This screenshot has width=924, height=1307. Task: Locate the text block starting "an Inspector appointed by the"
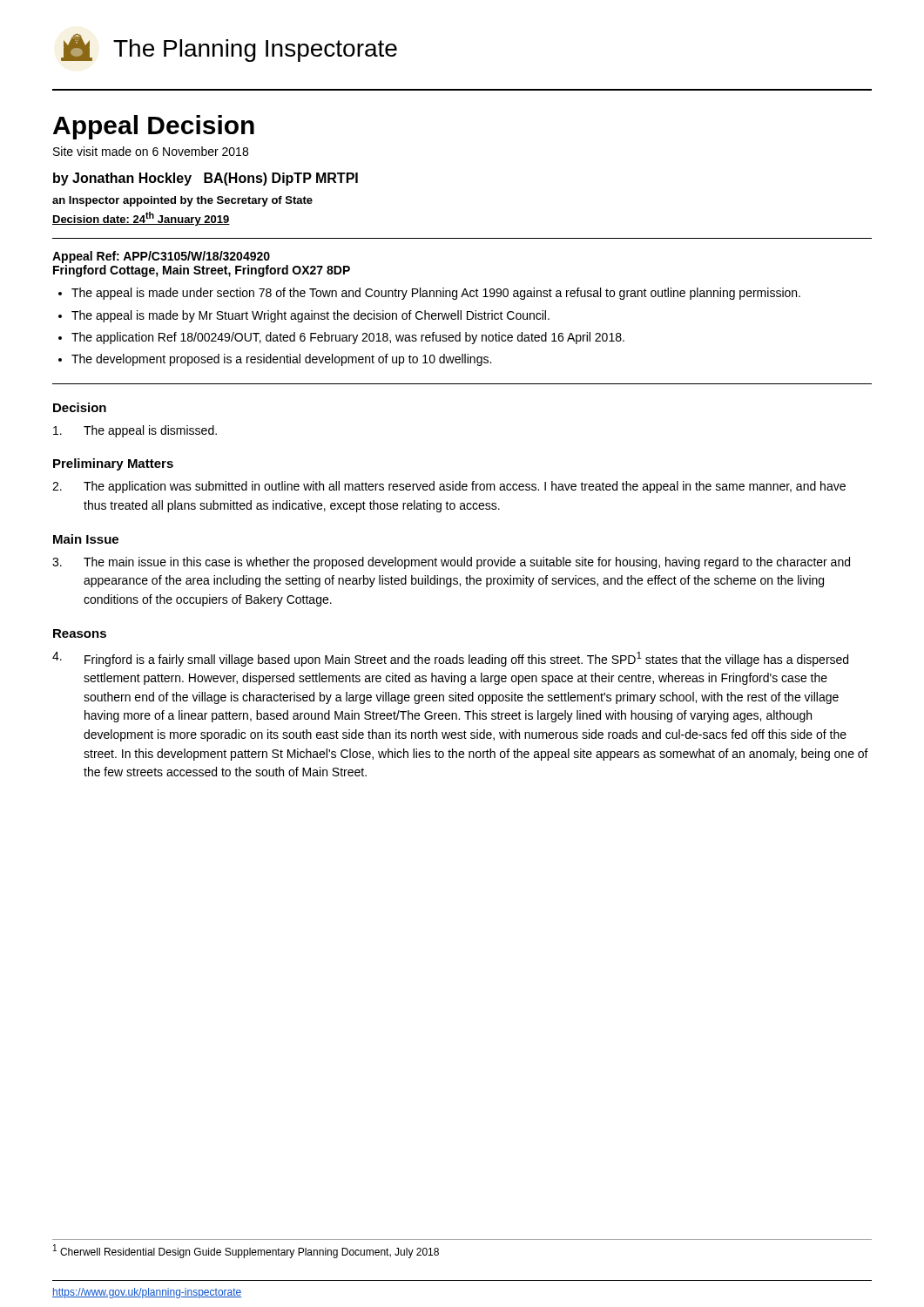tap(182, 200)
